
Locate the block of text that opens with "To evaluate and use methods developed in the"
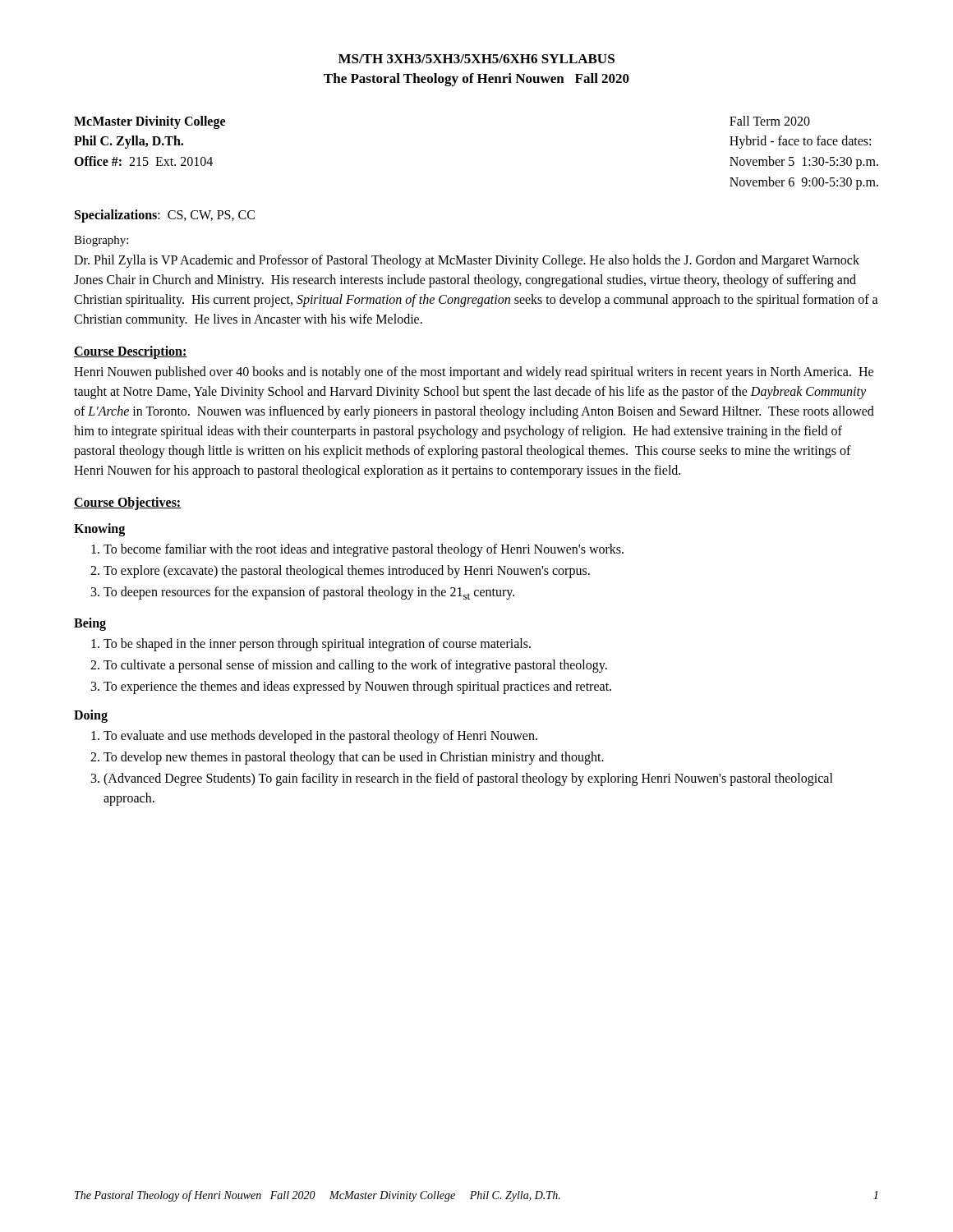321,736
